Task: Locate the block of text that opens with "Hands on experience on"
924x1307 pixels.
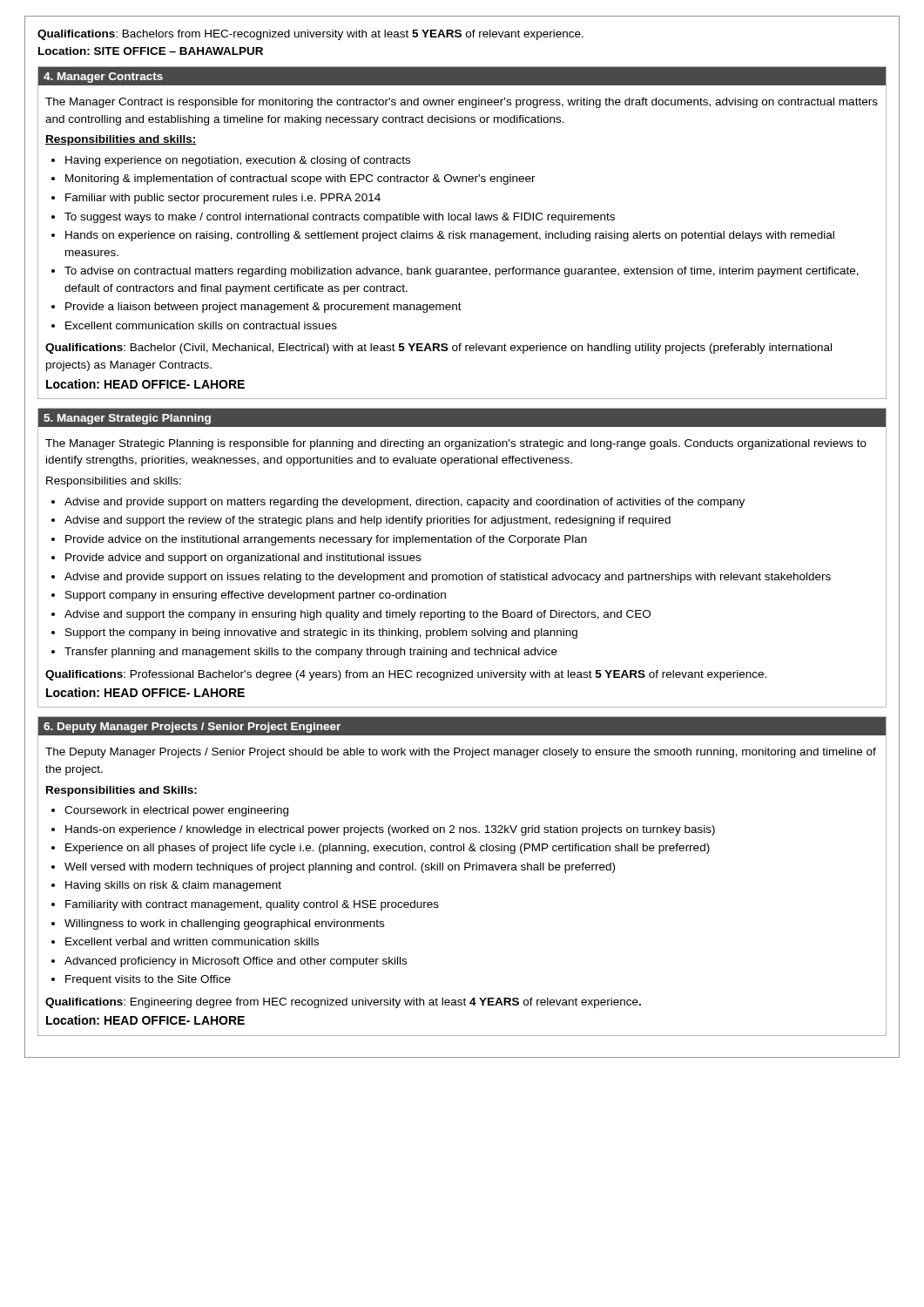Action: (450, 243)
